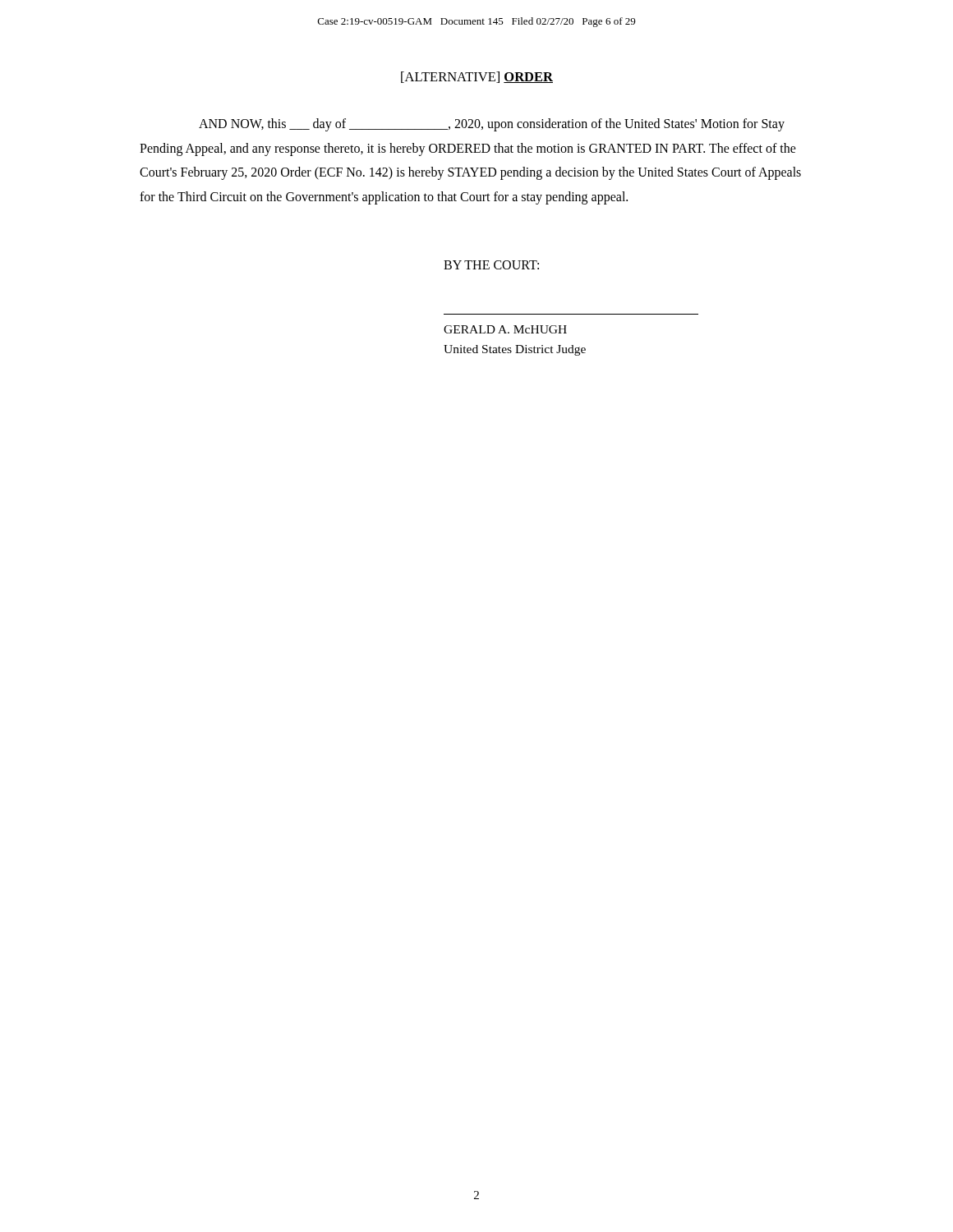Point to the block beginning "AND NOW, this"
The height and width of the screenshot is (1232, 953).
[x=476, y=160]
